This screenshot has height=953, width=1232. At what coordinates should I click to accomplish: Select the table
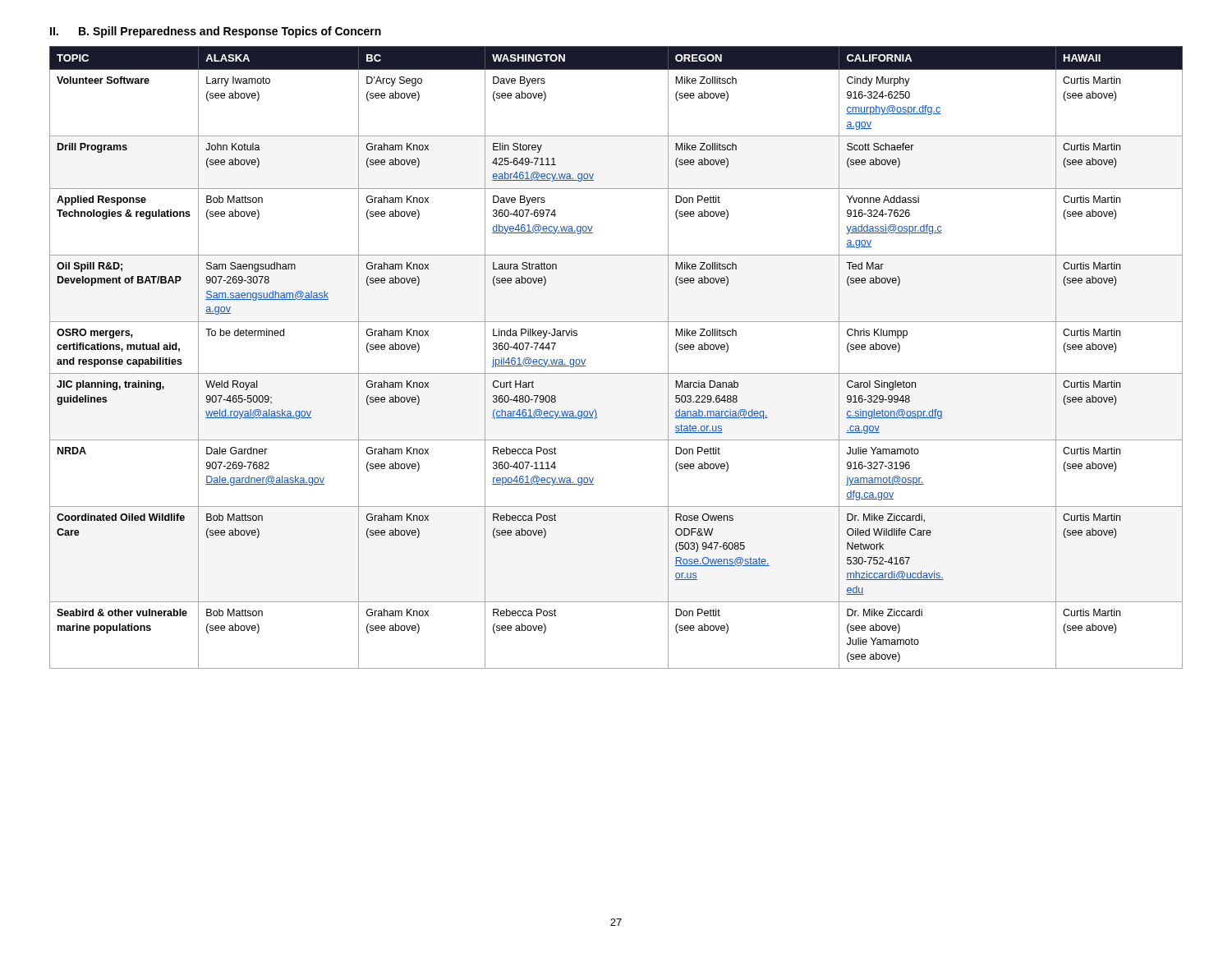(x=616, y=357)
